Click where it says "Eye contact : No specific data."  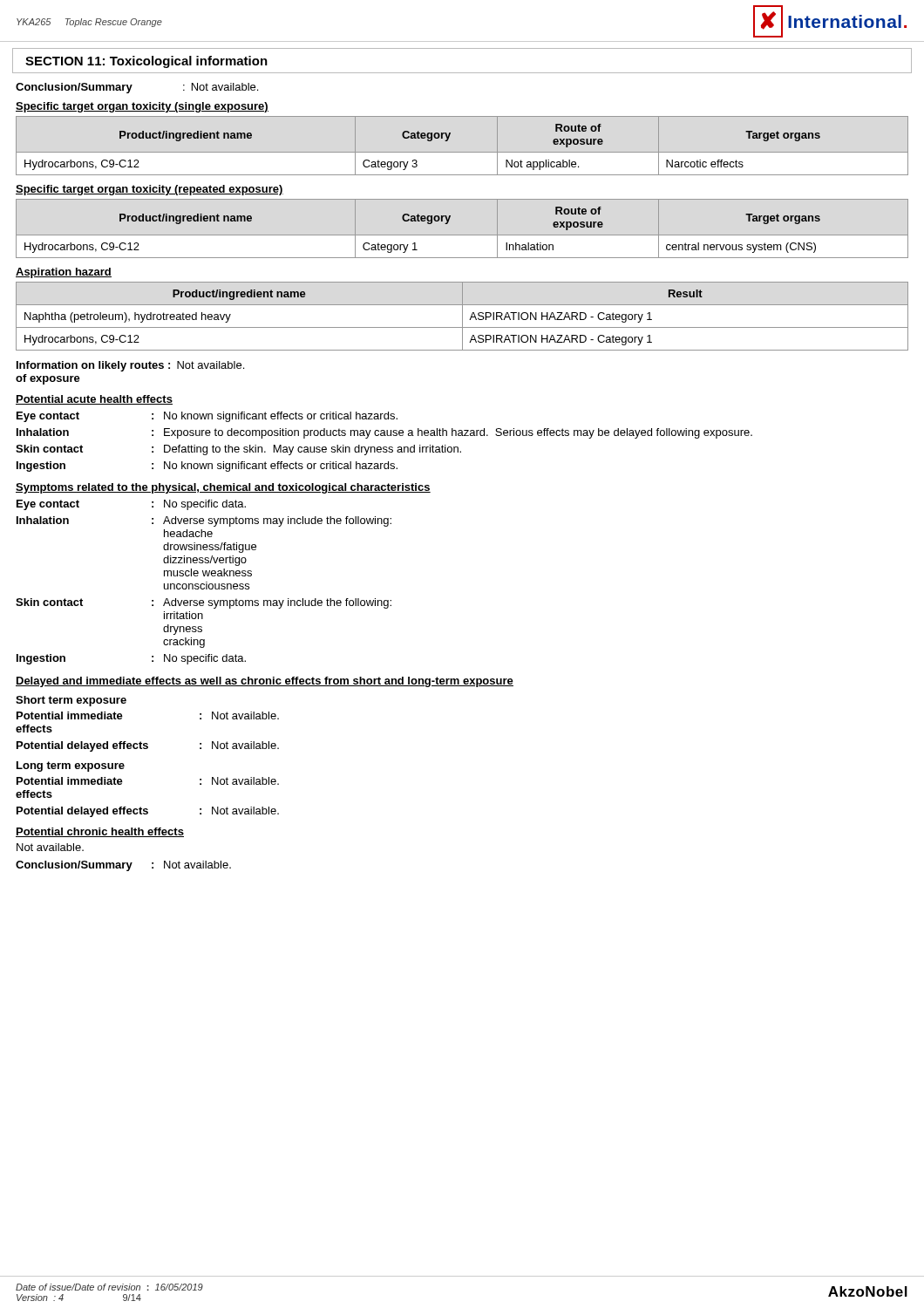point(46,504)
